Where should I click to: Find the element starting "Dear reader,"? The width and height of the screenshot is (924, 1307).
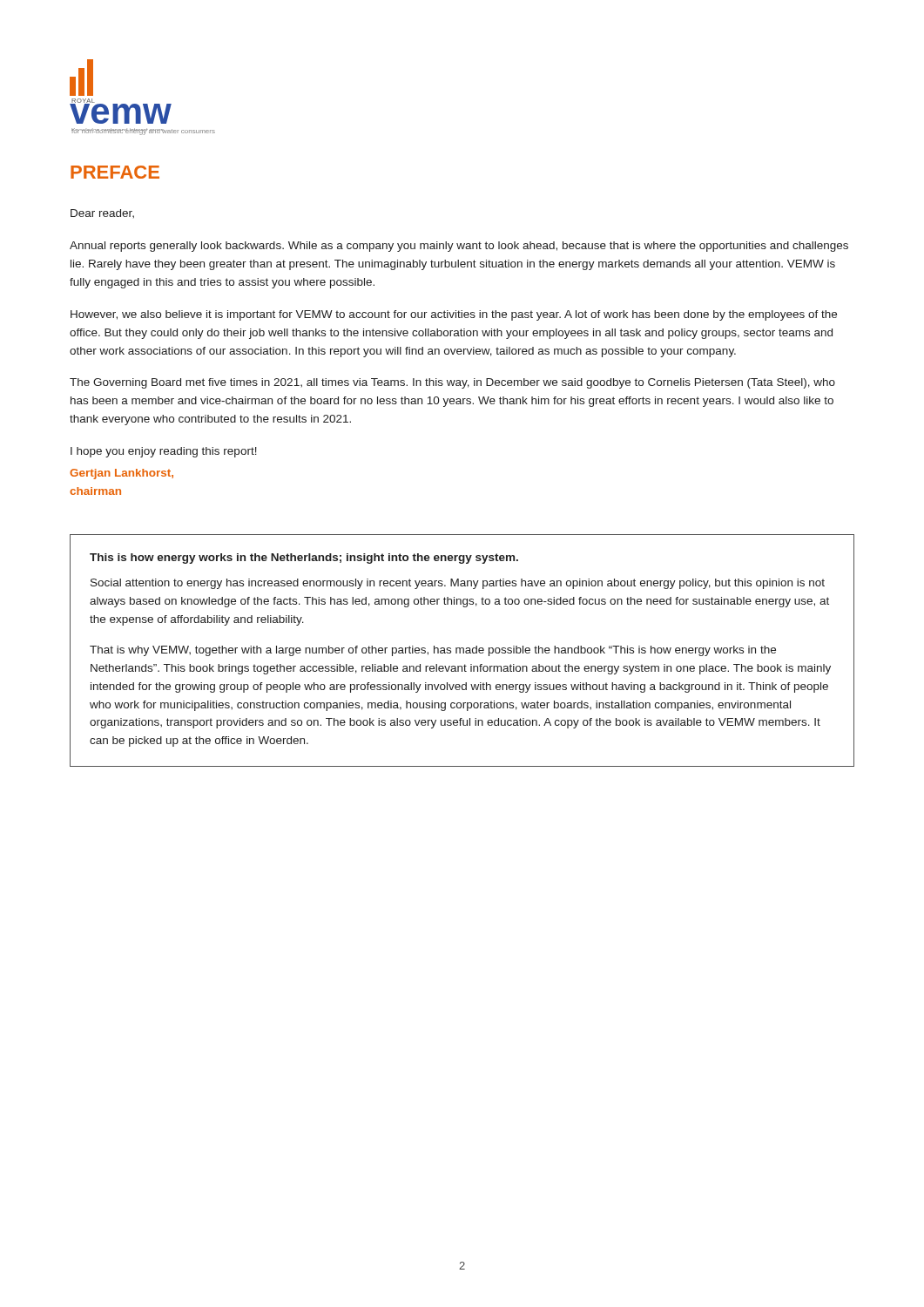102,213
